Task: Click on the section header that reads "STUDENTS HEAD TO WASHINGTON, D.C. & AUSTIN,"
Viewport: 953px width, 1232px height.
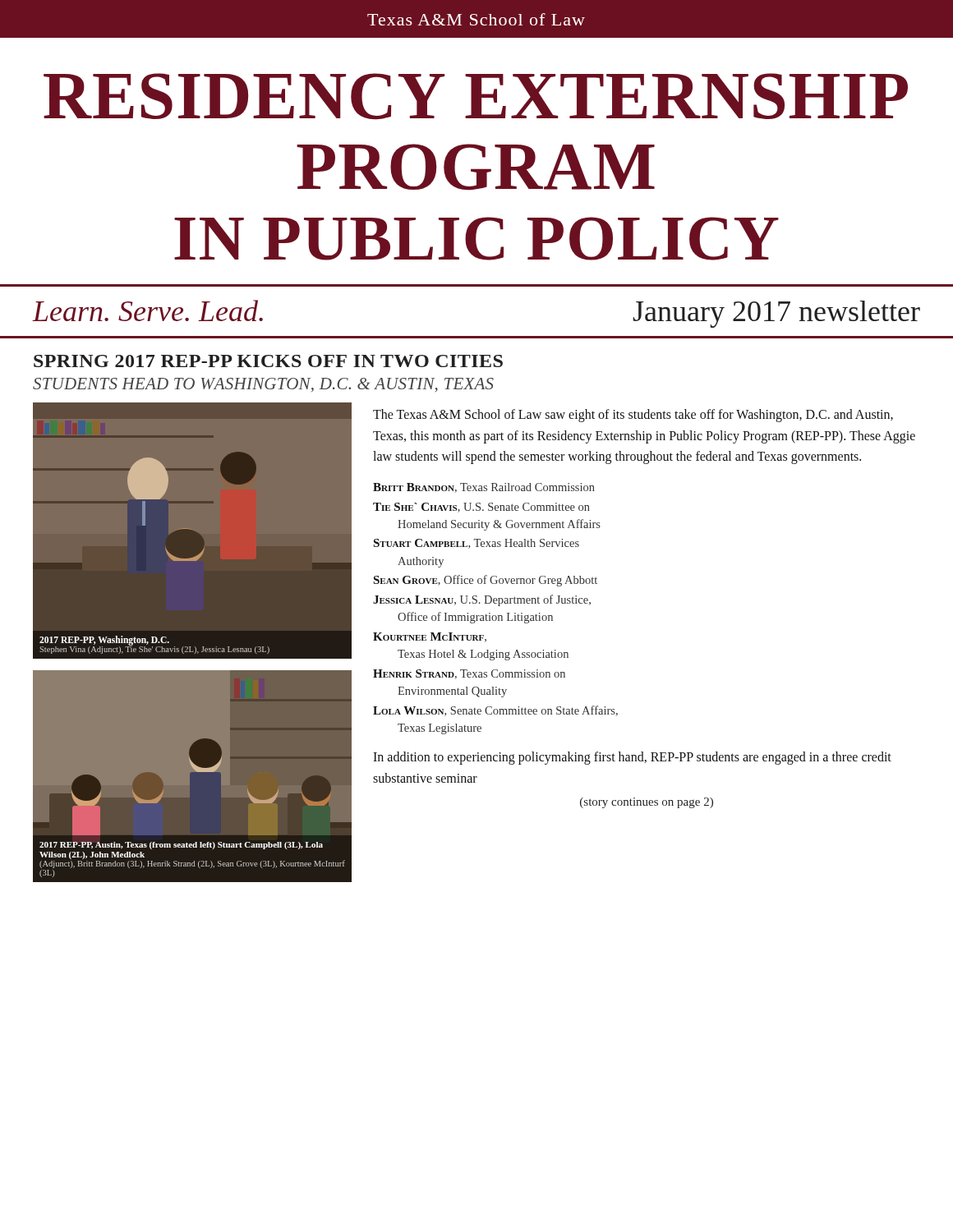Action: click(263, 384)
